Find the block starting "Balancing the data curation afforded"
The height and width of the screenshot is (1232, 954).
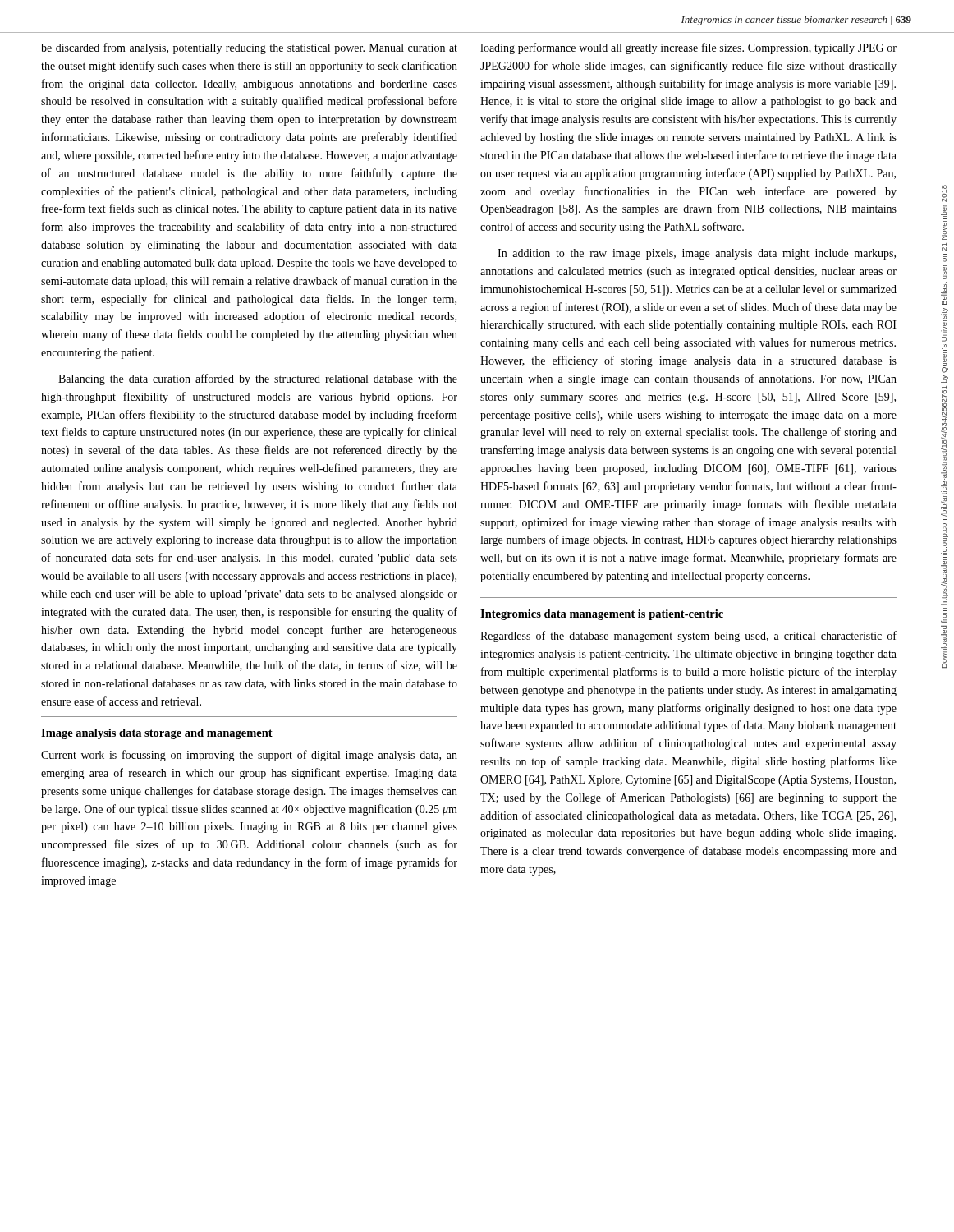[x=249, y=541]
